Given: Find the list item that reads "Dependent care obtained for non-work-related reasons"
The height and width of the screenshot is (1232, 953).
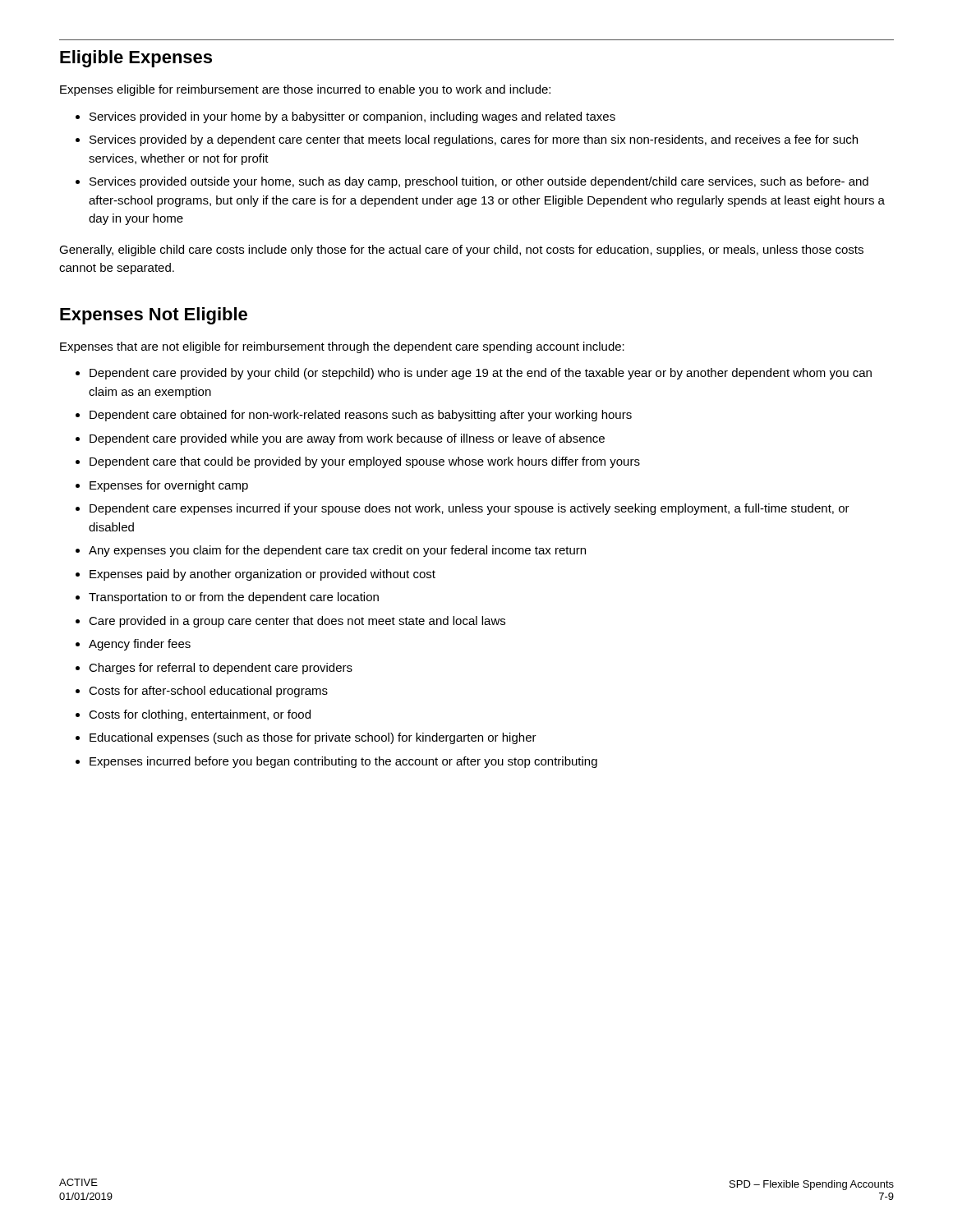Looking at the screenshot, I should click(360, 414).
